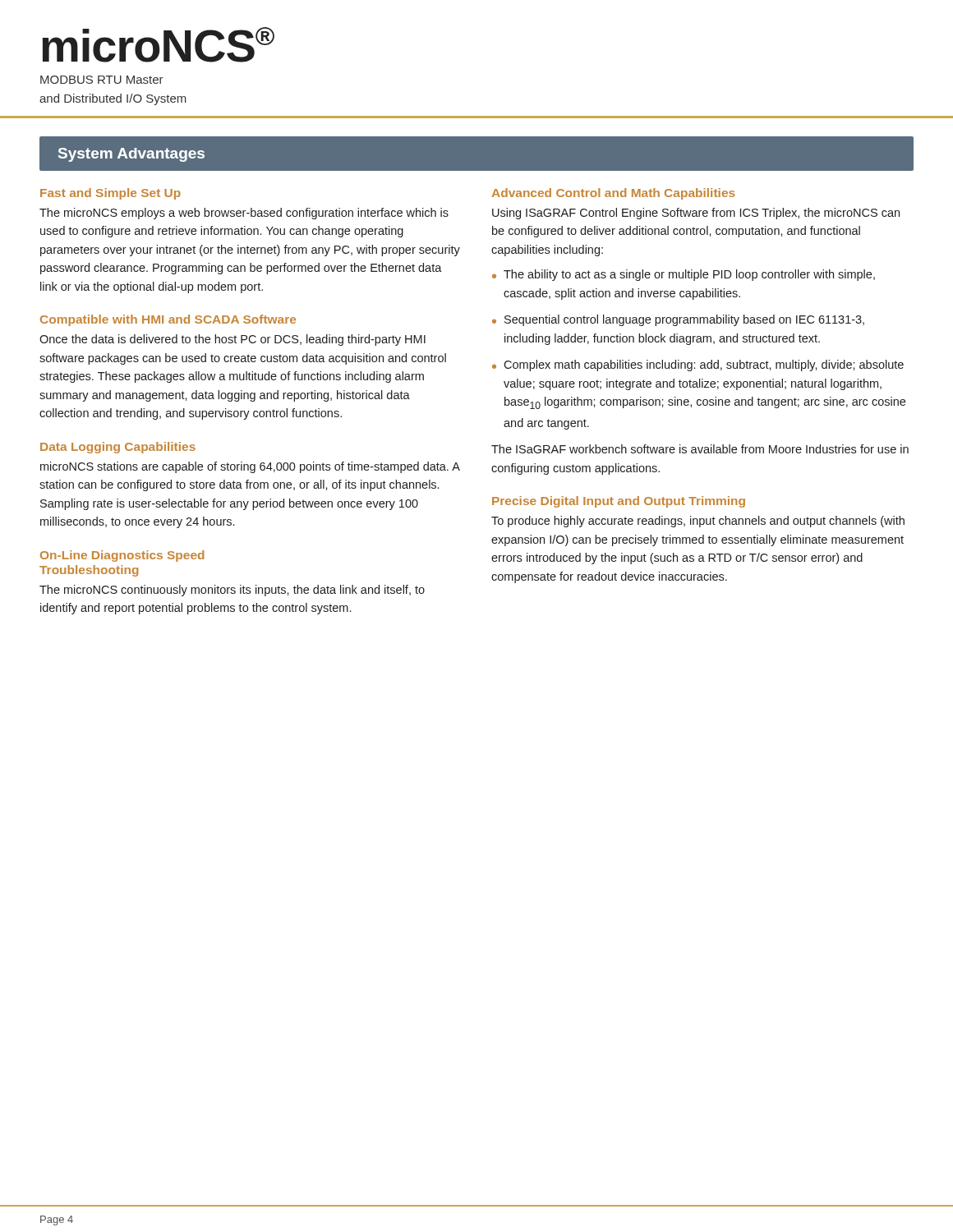Locate the text starting "• Sequential control language programmability based on"
953x1232 pixels.
pos(702,329)
